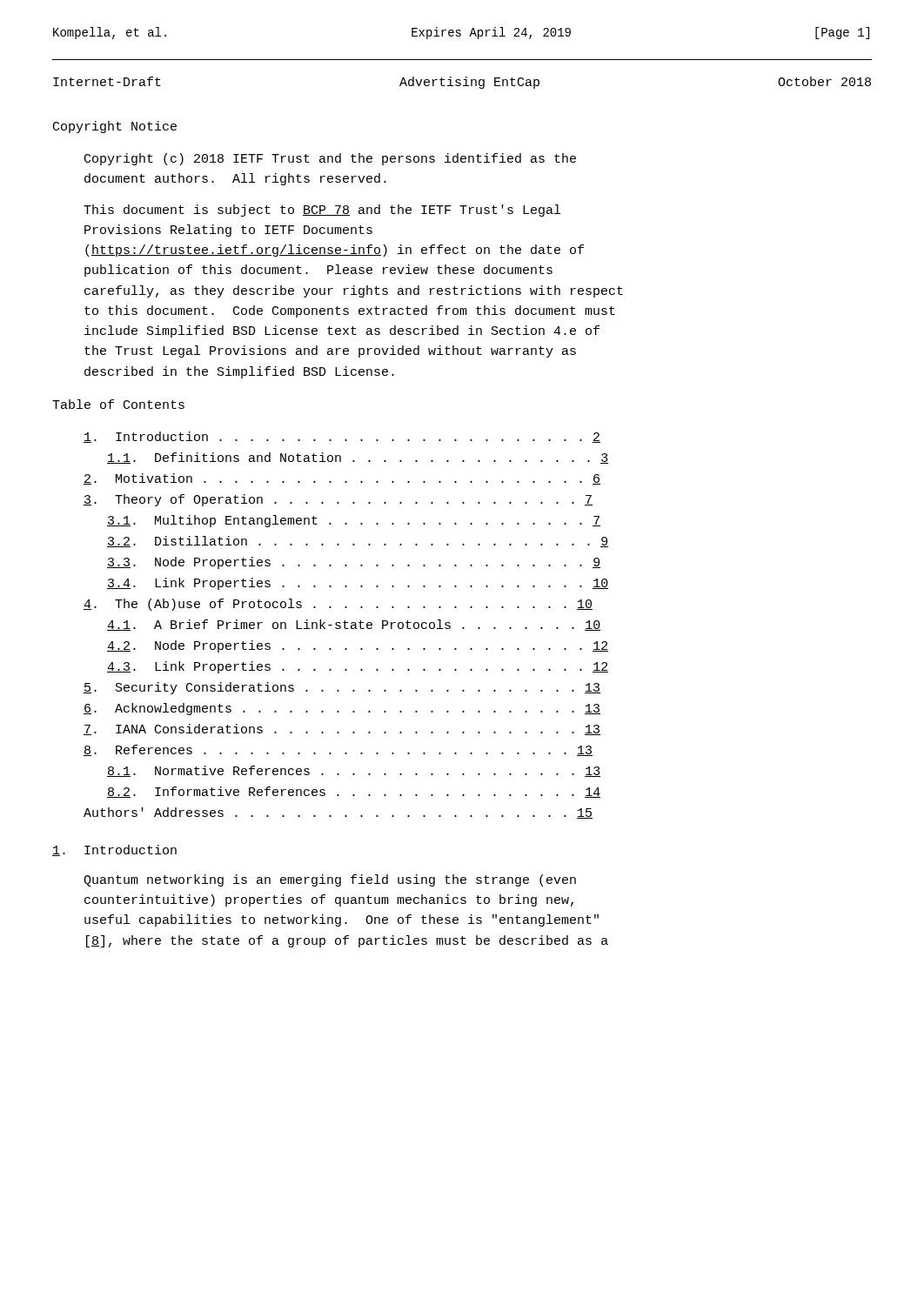Click where it says "Internet-Draft Advertising EntCap October 2018"
Screen dimensions: 1305x924
(462, 84)
